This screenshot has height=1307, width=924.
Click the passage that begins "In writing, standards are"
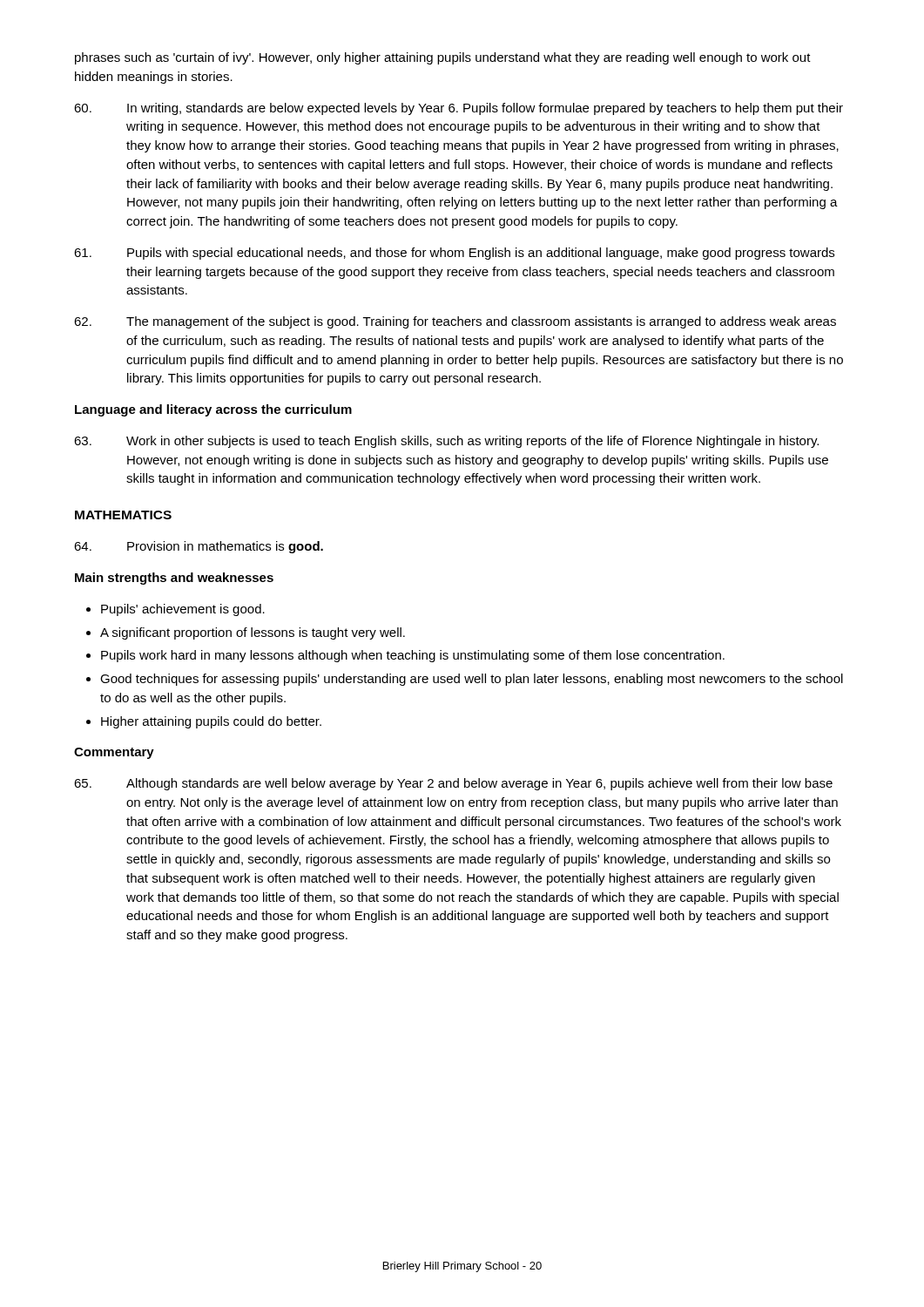pos(460,164)
